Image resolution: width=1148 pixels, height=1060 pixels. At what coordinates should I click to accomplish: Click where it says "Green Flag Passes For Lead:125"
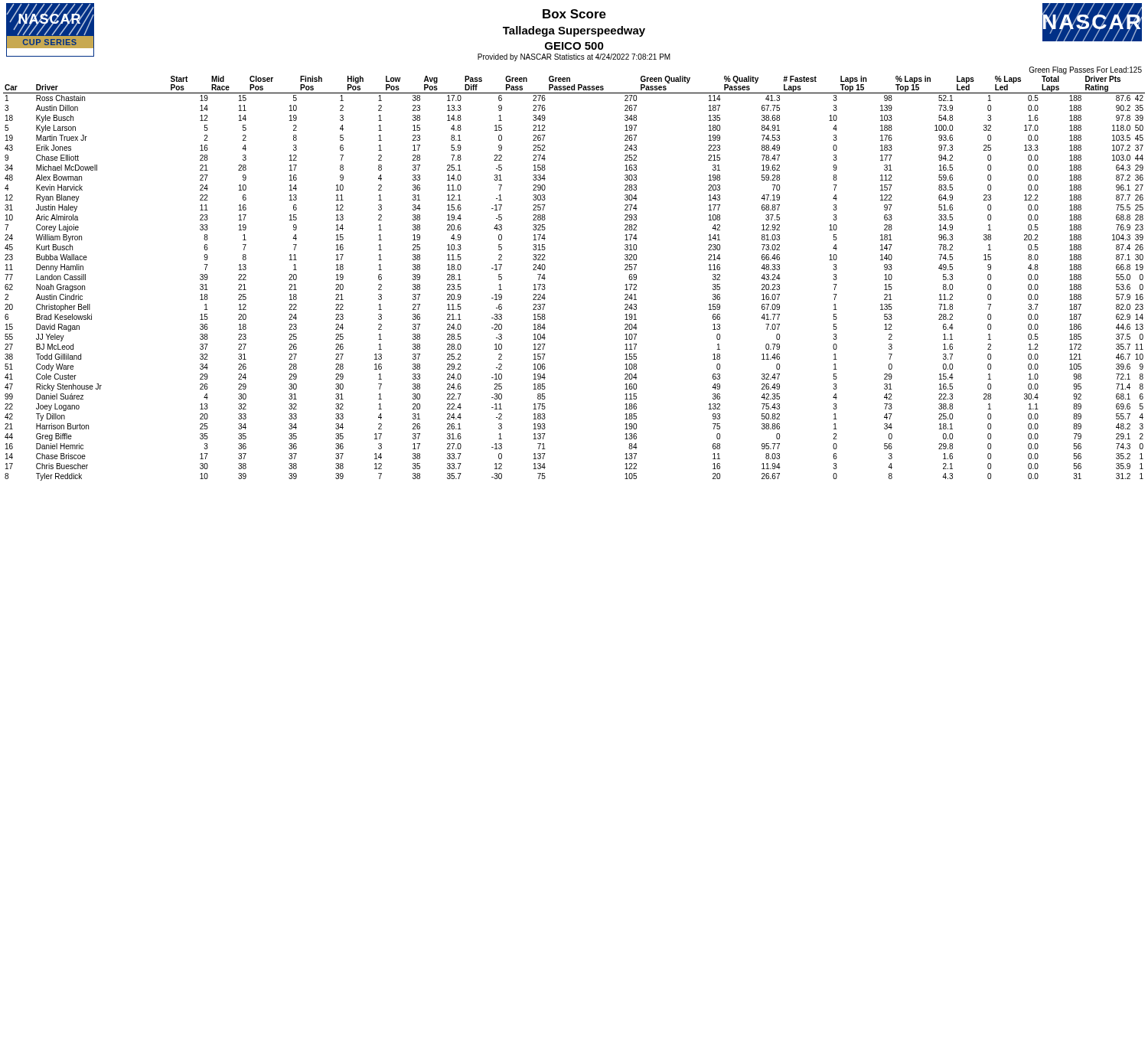(1085, 70)
